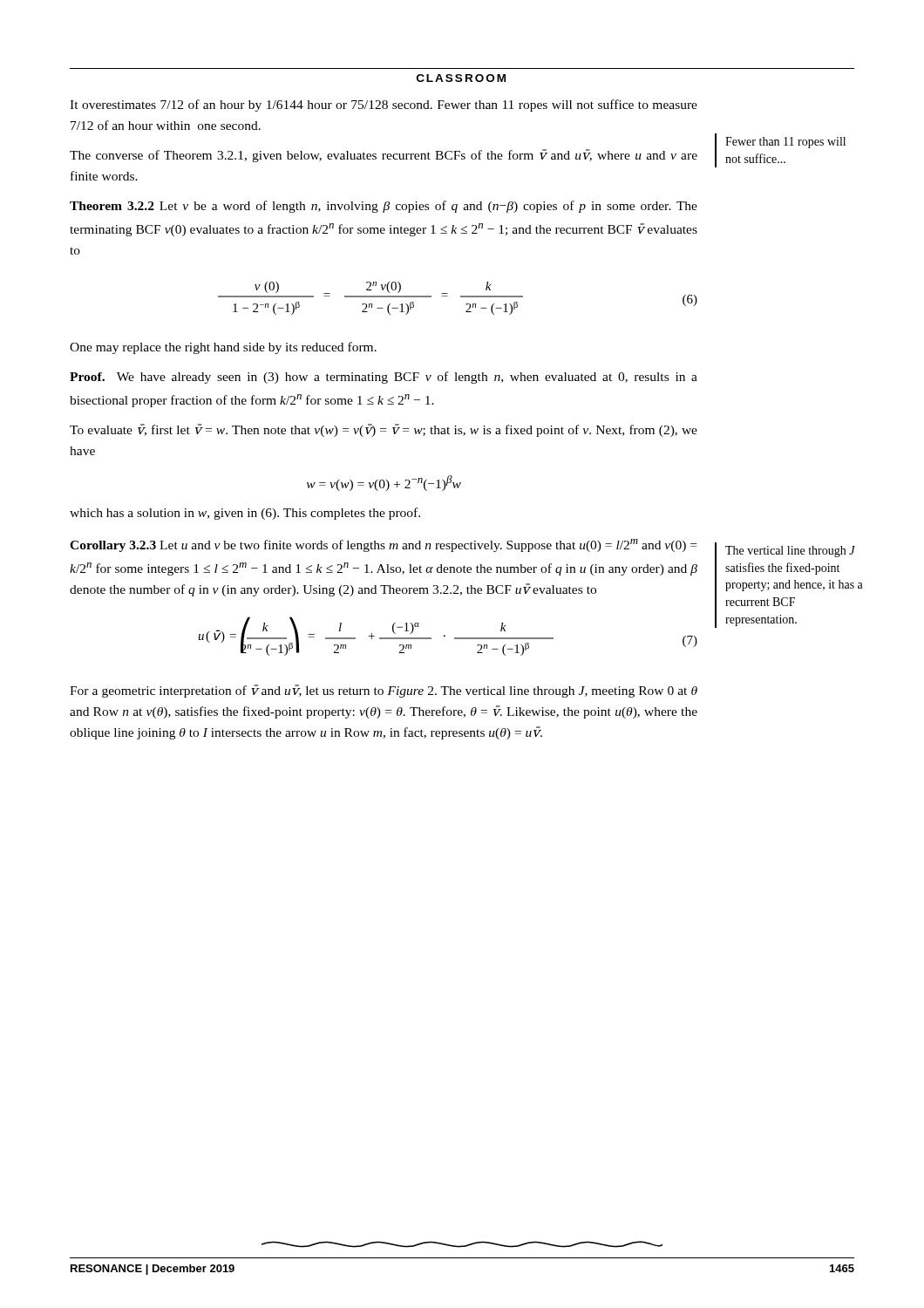Select the formula with the text "v (0) 1 − 2−n (−1)β ="
Image resolution: width=924 pixels, height=1308 pixels.
(x=453, y=297)
